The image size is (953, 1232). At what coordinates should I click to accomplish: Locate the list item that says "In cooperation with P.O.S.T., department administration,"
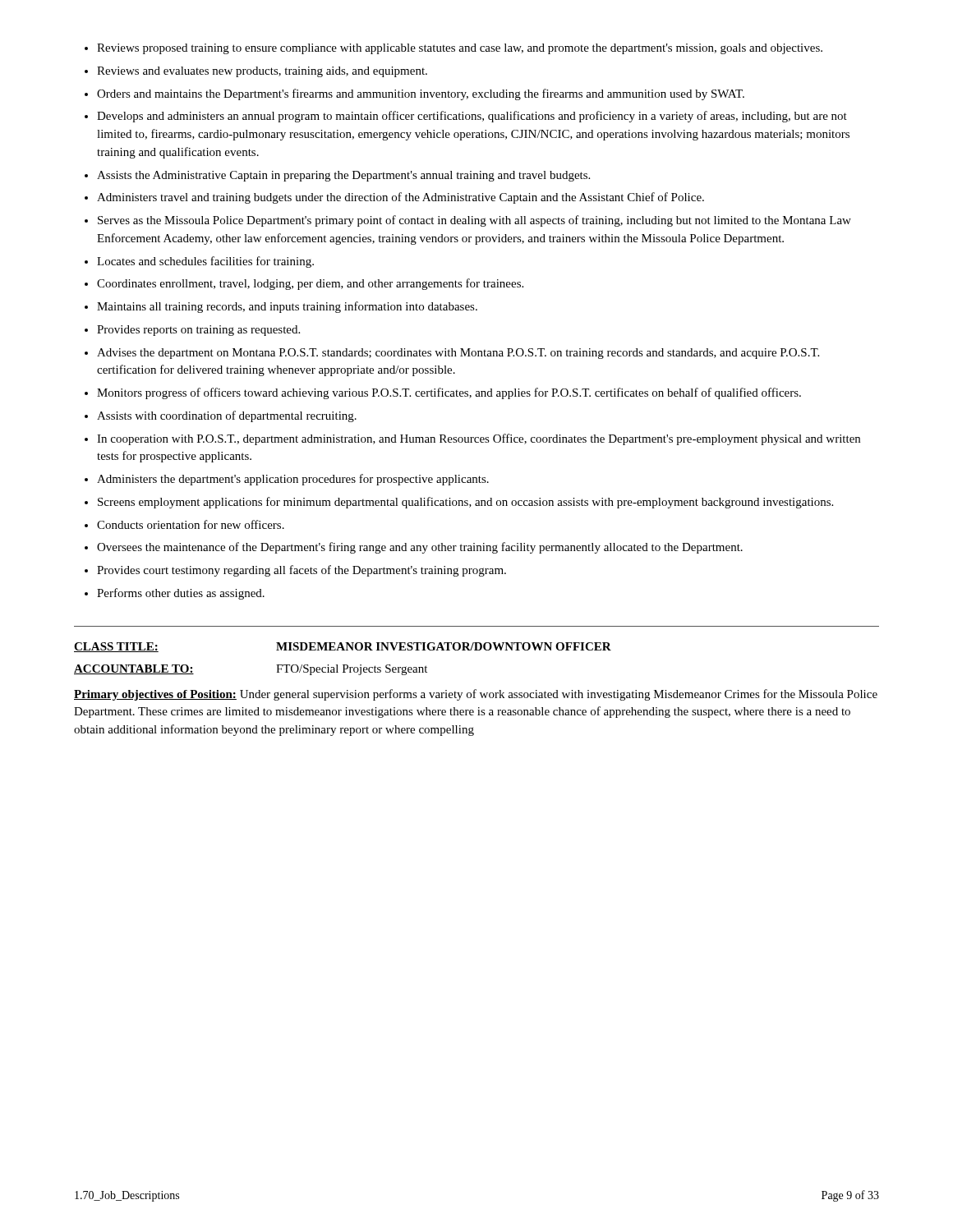pos(488,448)
